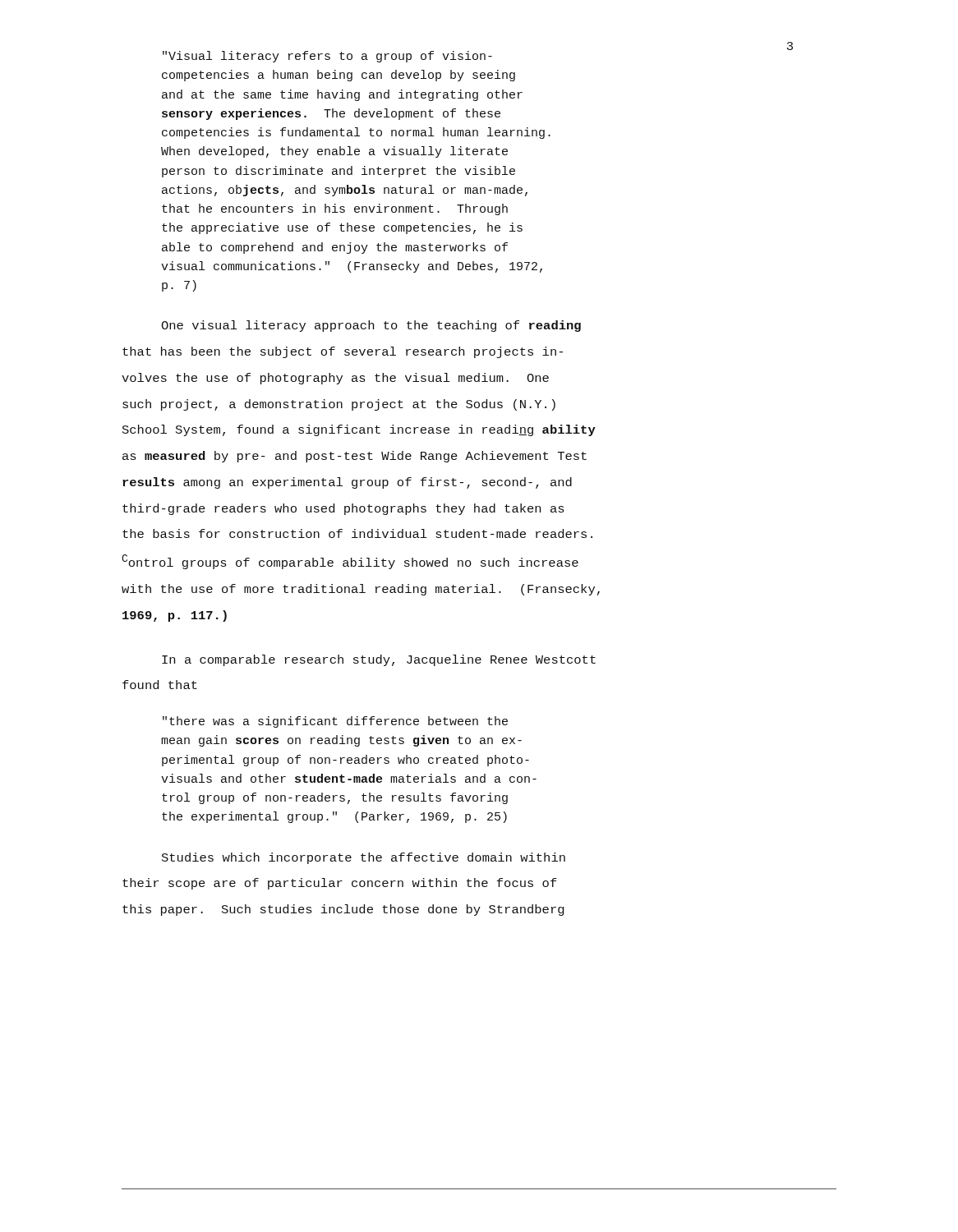Select the passage starting "with the use of more traditional reading"
Viewport: 958px width, 1232px height.
click(x=362, y=590)
